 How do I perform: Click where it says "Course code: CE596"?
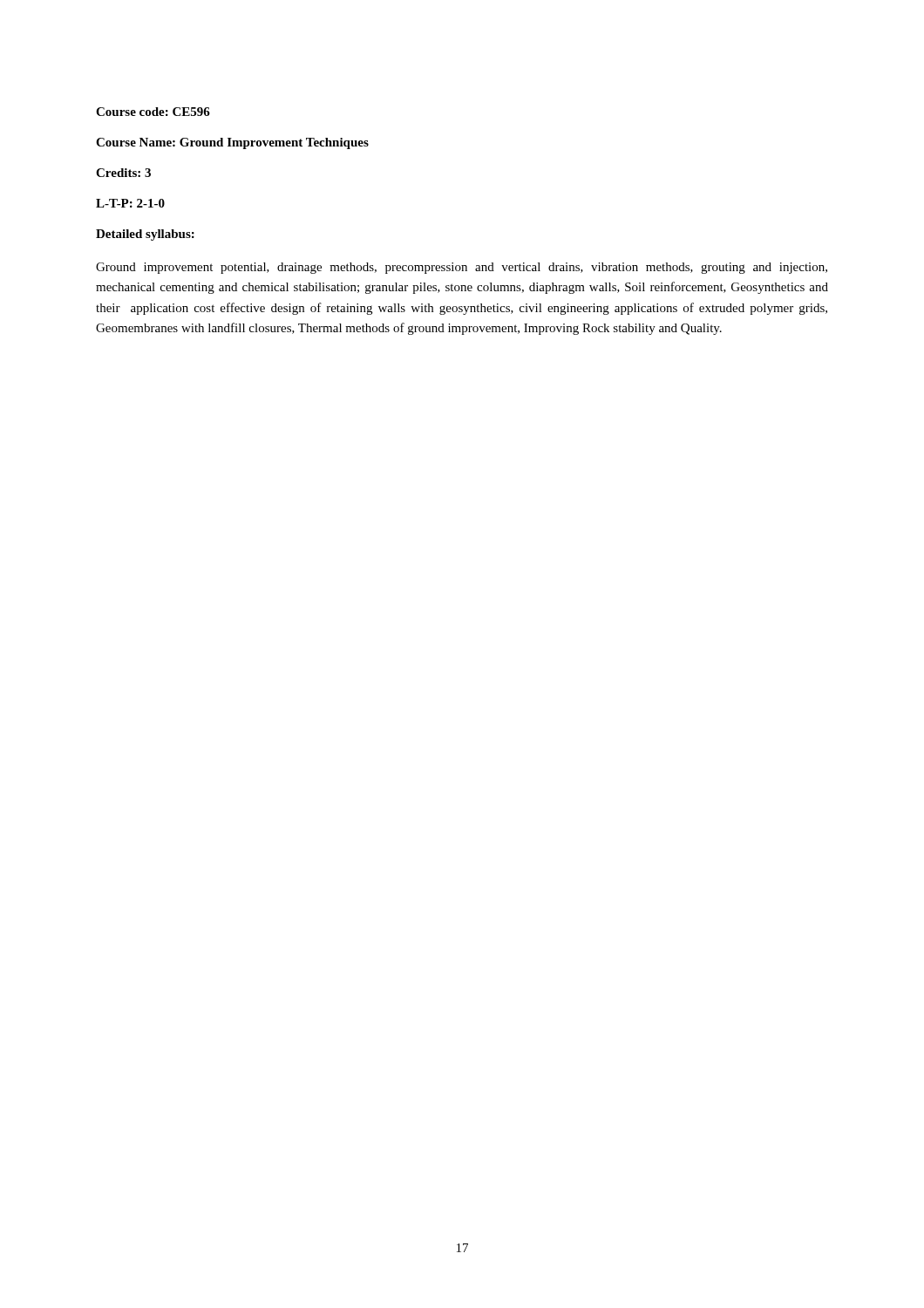(153, 112)
